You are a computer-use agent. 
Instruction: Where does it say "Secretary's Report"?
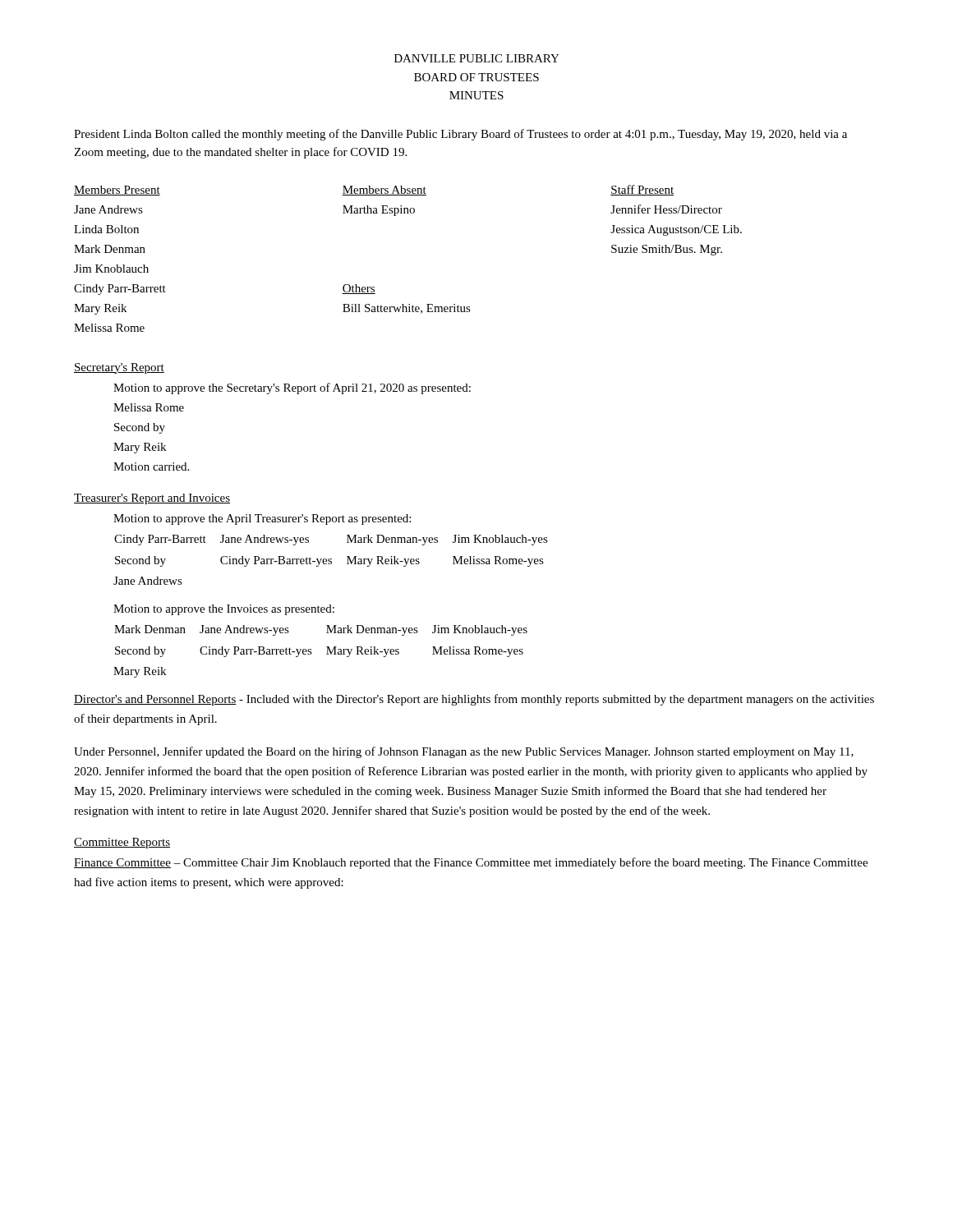[x=119, y=367]
